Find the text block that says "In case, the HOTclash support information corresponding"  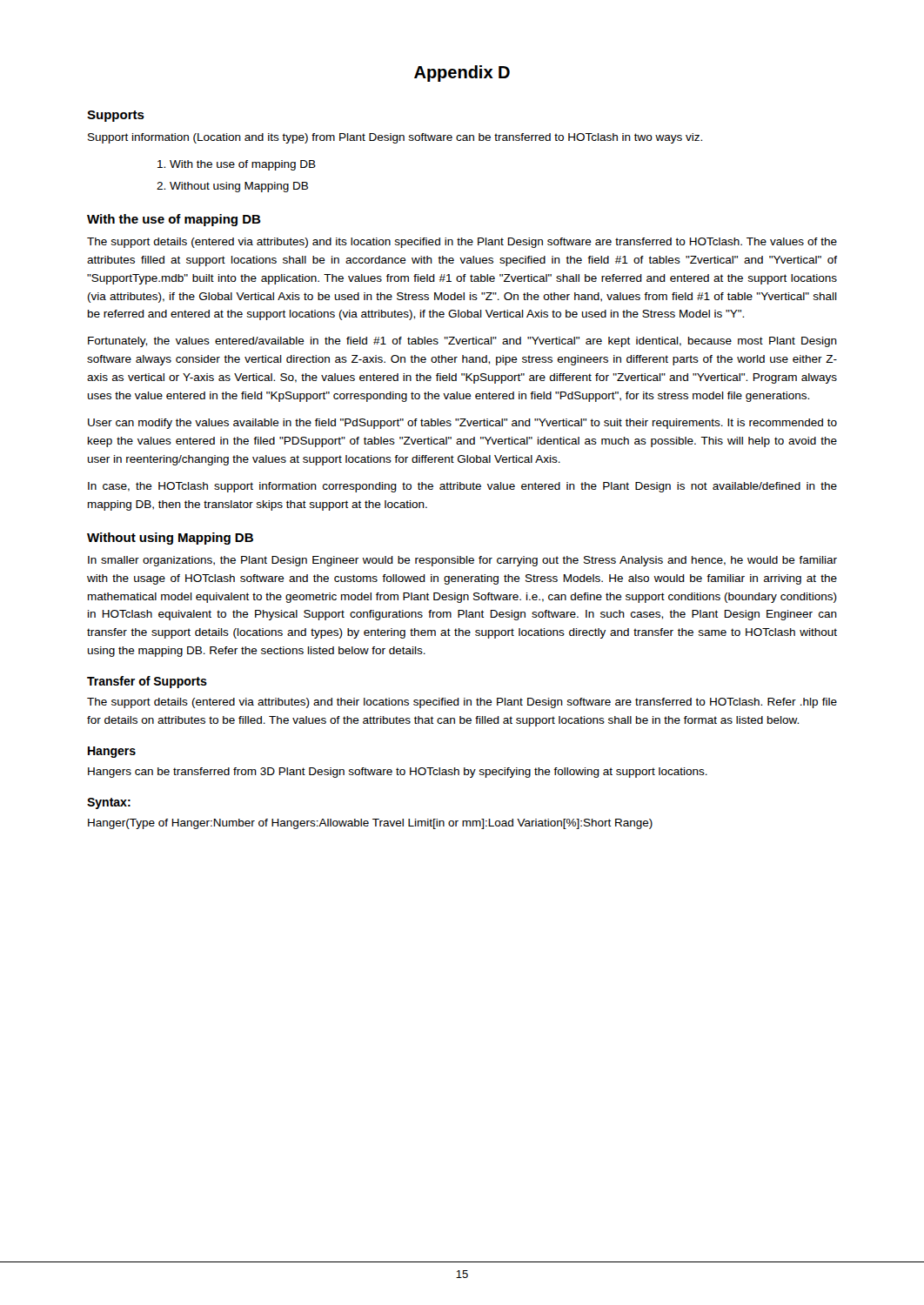(x=462, y=495)
